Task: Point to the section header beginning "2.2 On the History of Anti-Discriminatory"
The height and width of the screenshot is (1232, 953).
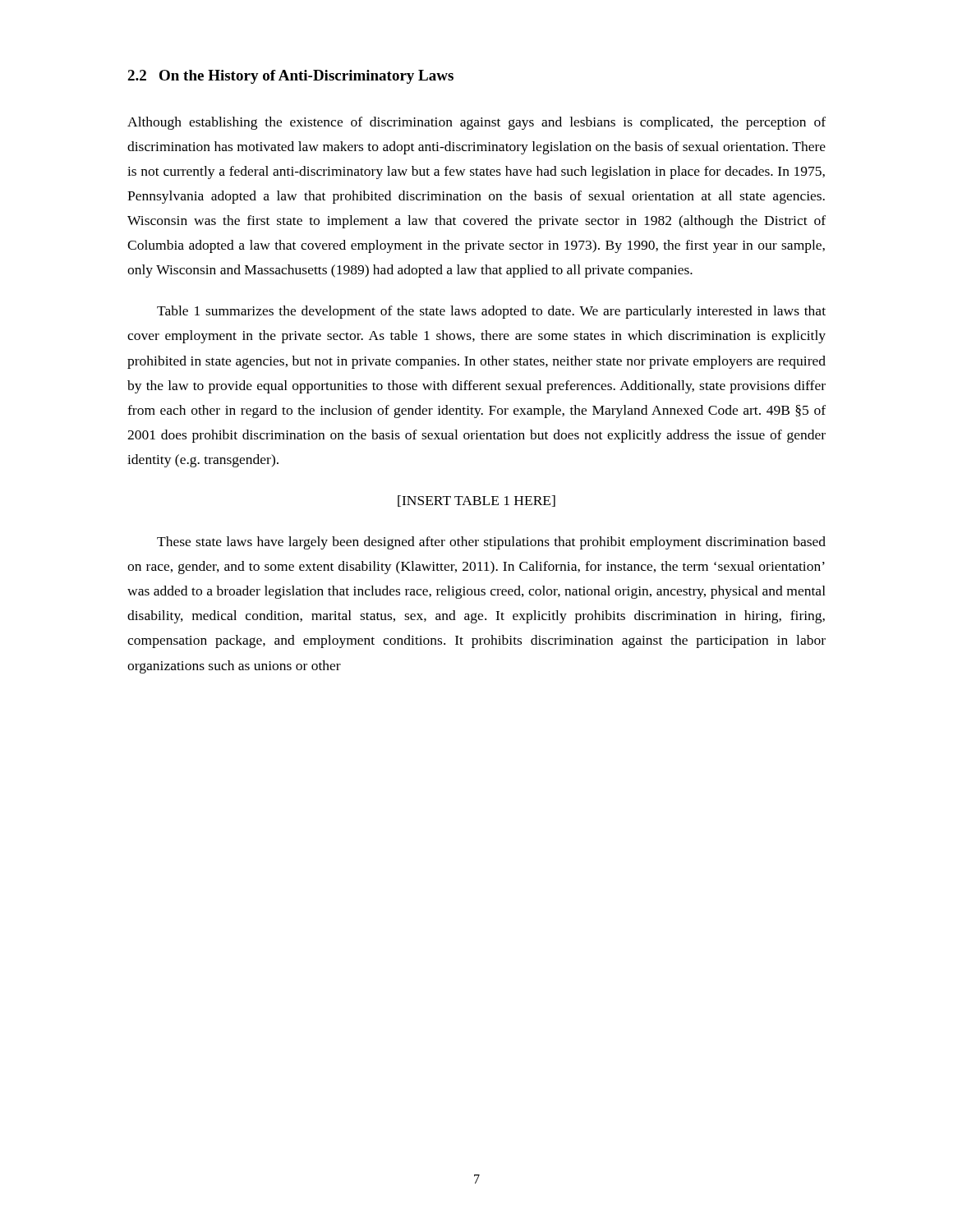Action: coord(291,75)
